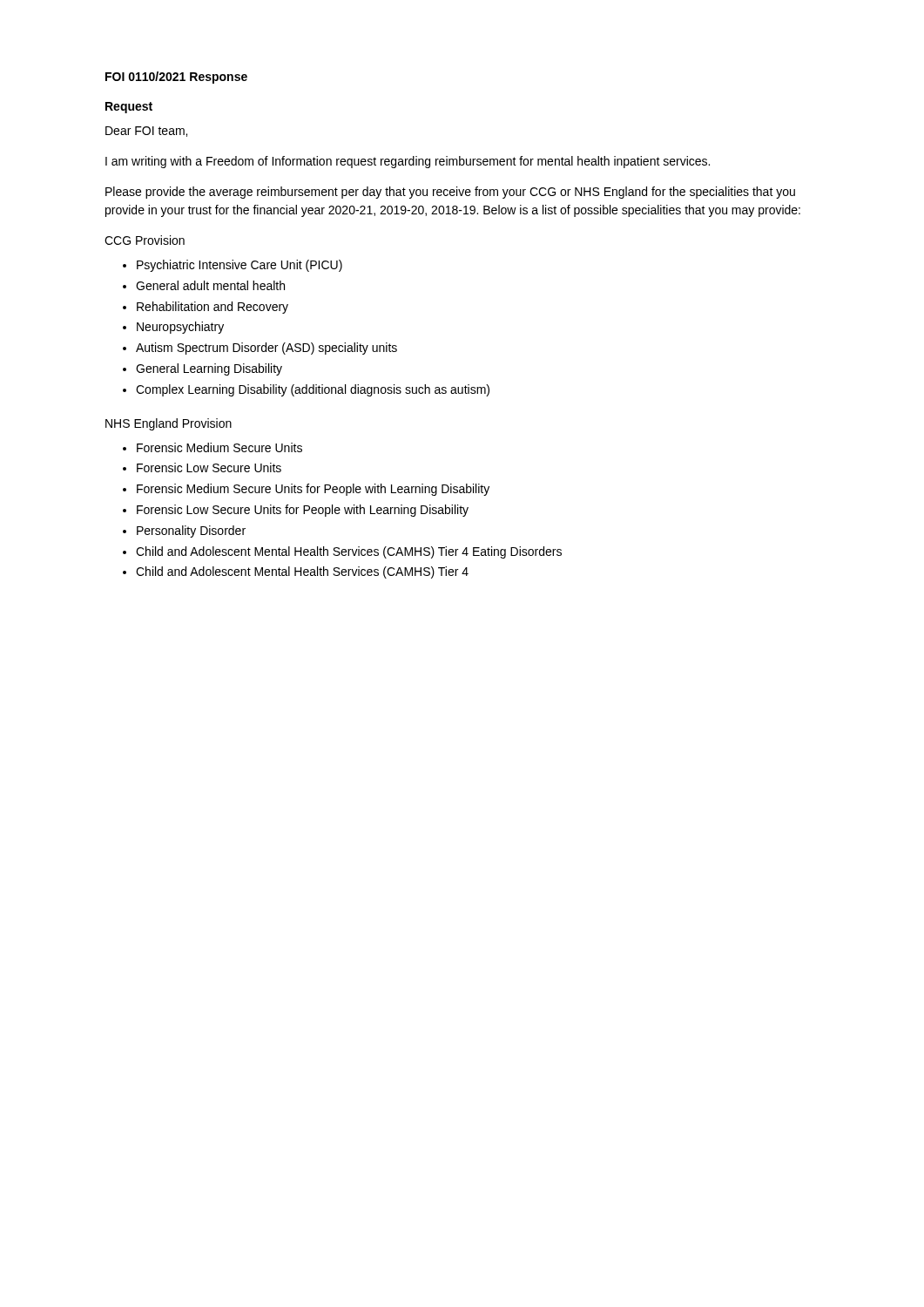This screenshot has height=1307, width=924.
Task: Locate the block of text that opens with "Complex Learning Disability (additional diagnosis such"
Action: tap(313, 389)
